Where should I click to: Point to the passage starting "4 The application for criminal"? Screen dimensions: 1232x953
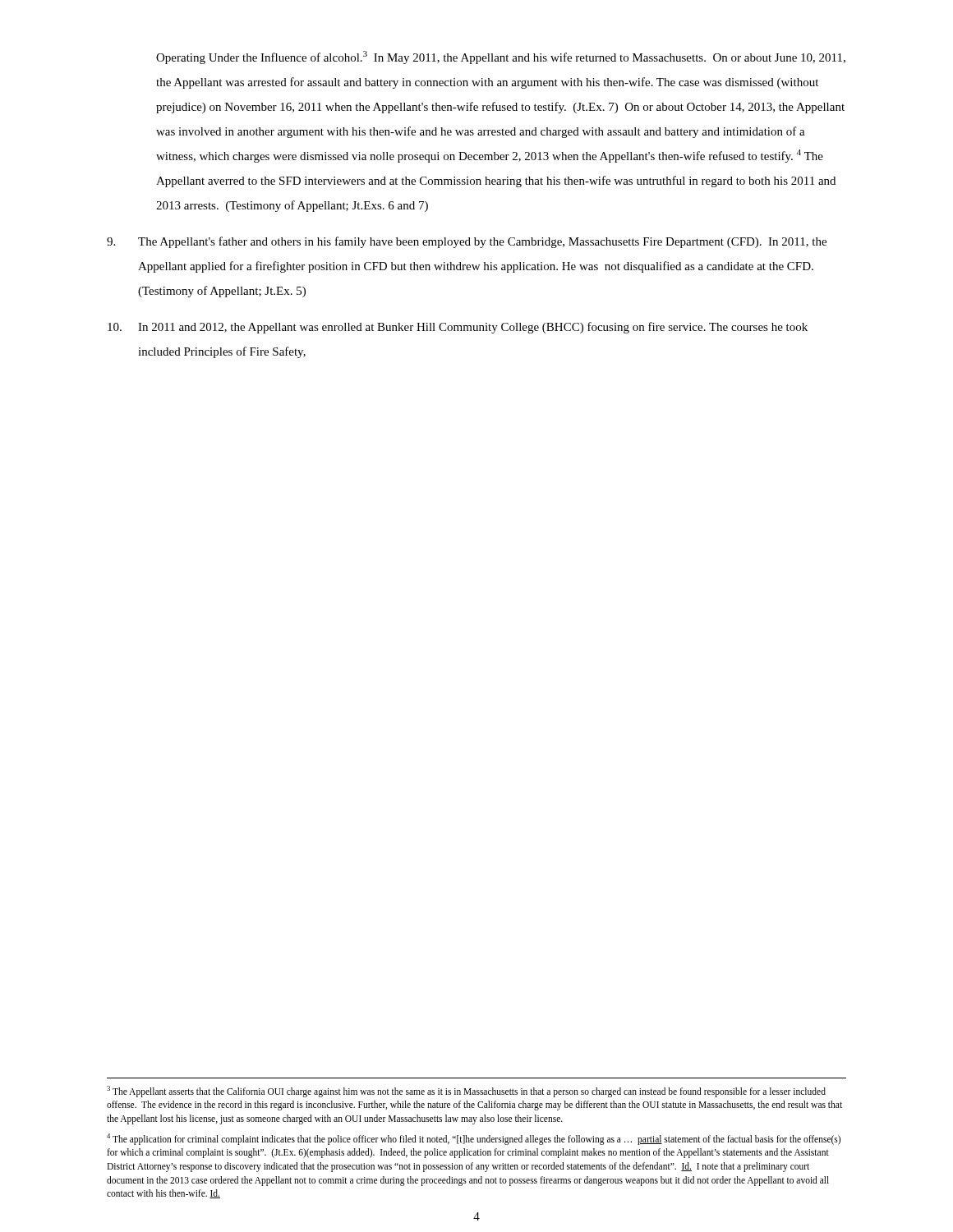tap(474, 1165)
